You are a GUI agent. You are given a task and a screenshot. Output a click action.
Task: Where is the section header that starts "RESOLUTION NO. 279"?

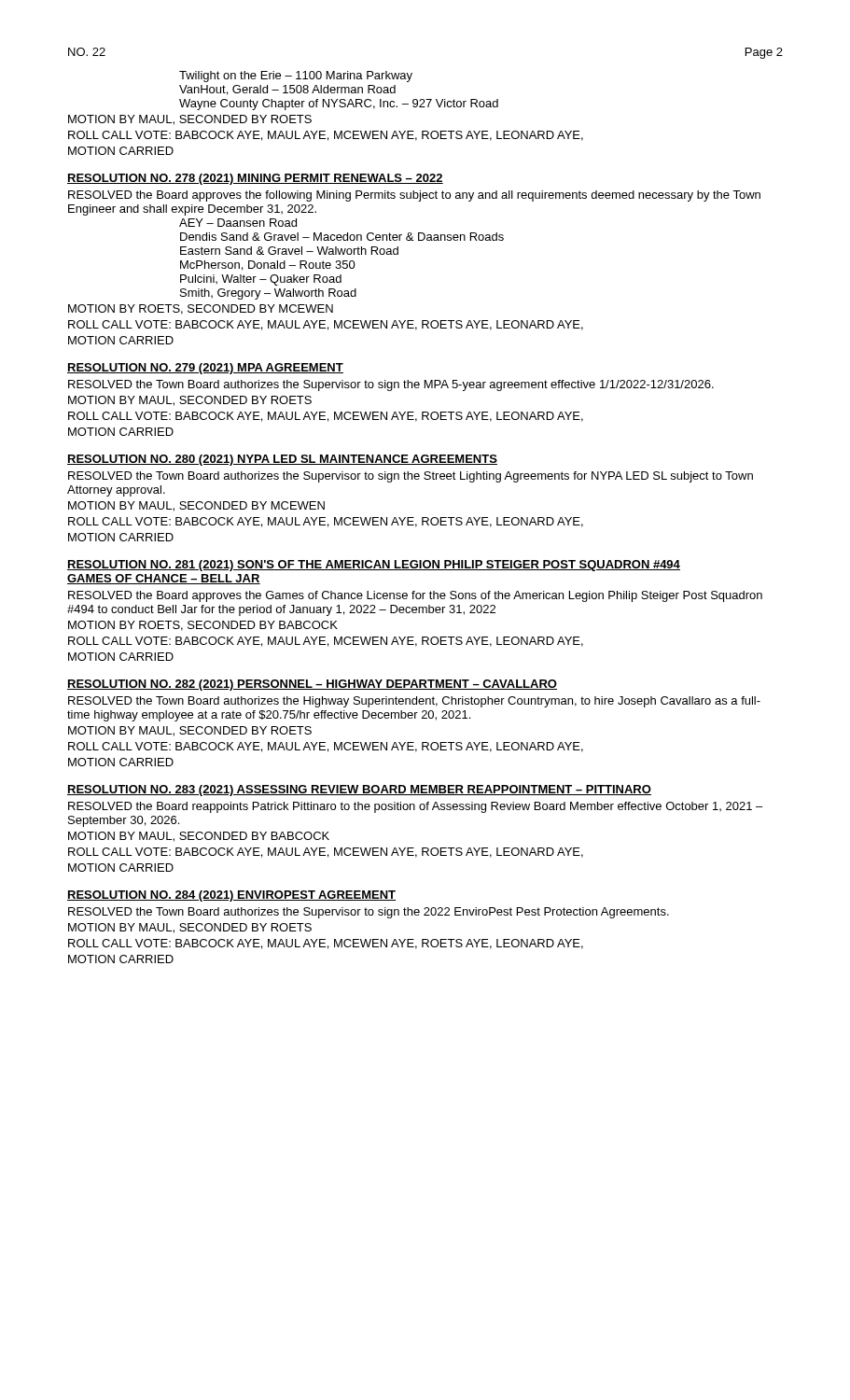(205, 367)
